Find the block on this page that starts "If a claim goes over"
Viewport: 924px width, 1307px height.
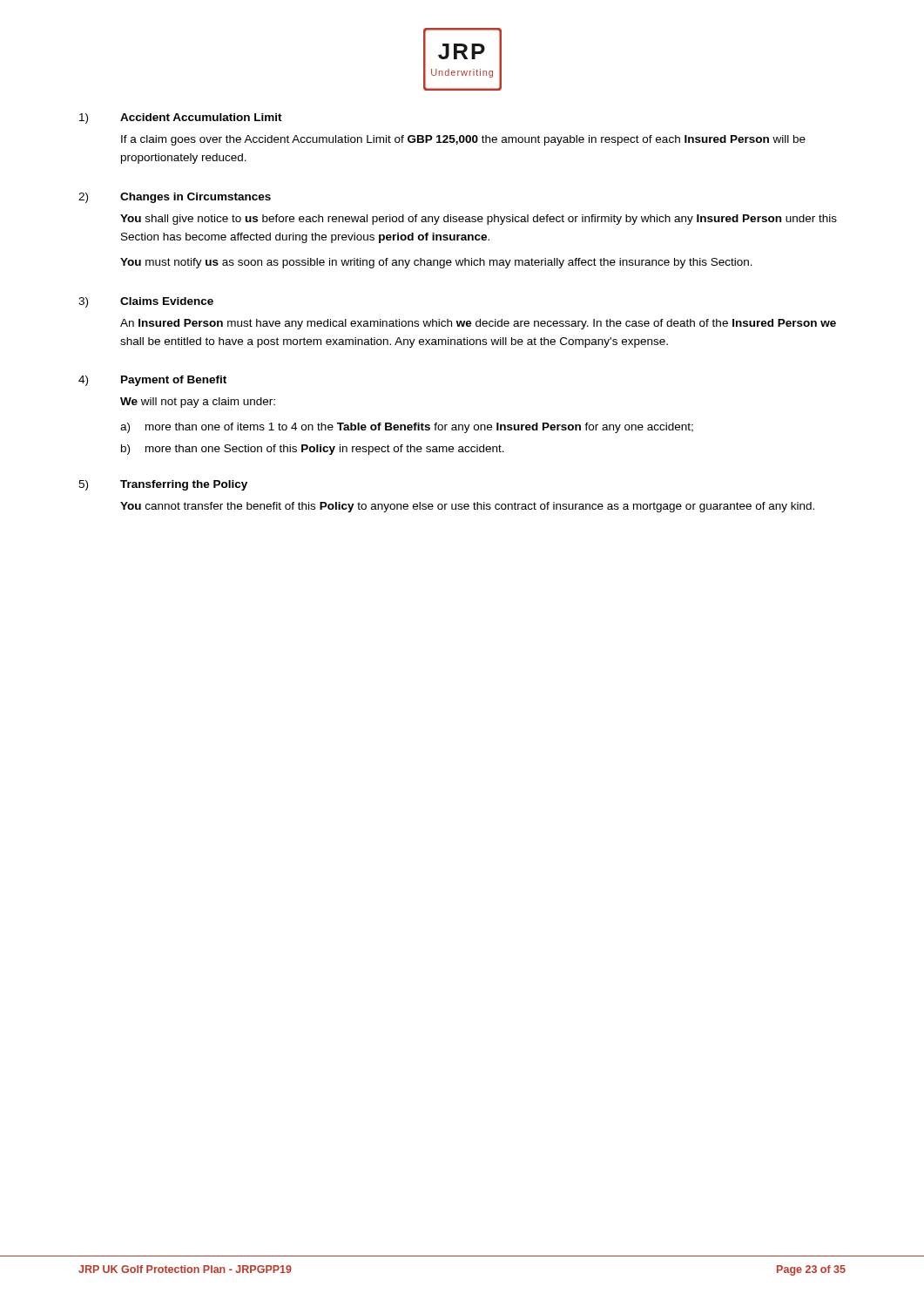pos(463,148)
